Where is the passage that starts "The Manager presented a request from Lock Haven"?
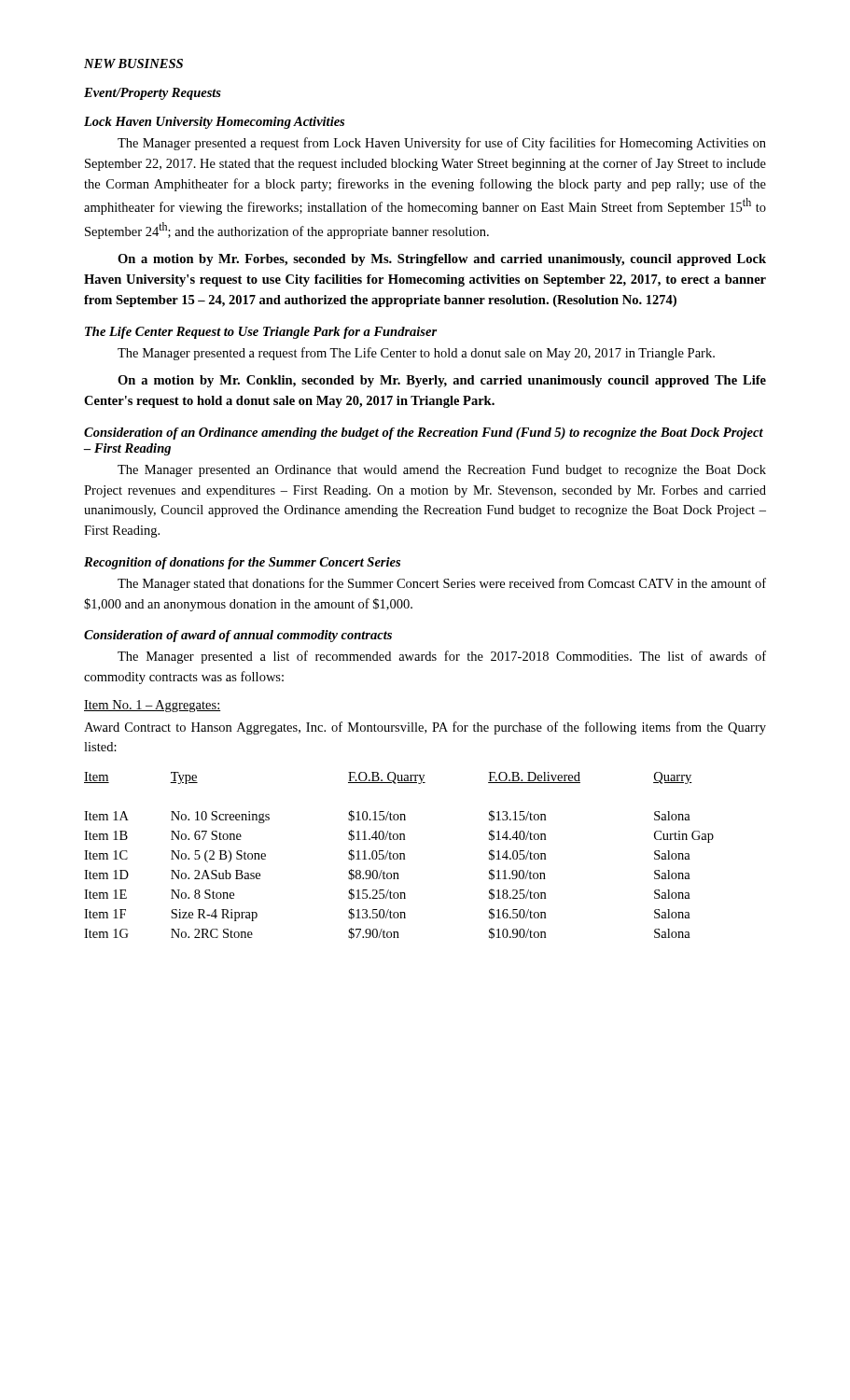 tap(425, 187)
